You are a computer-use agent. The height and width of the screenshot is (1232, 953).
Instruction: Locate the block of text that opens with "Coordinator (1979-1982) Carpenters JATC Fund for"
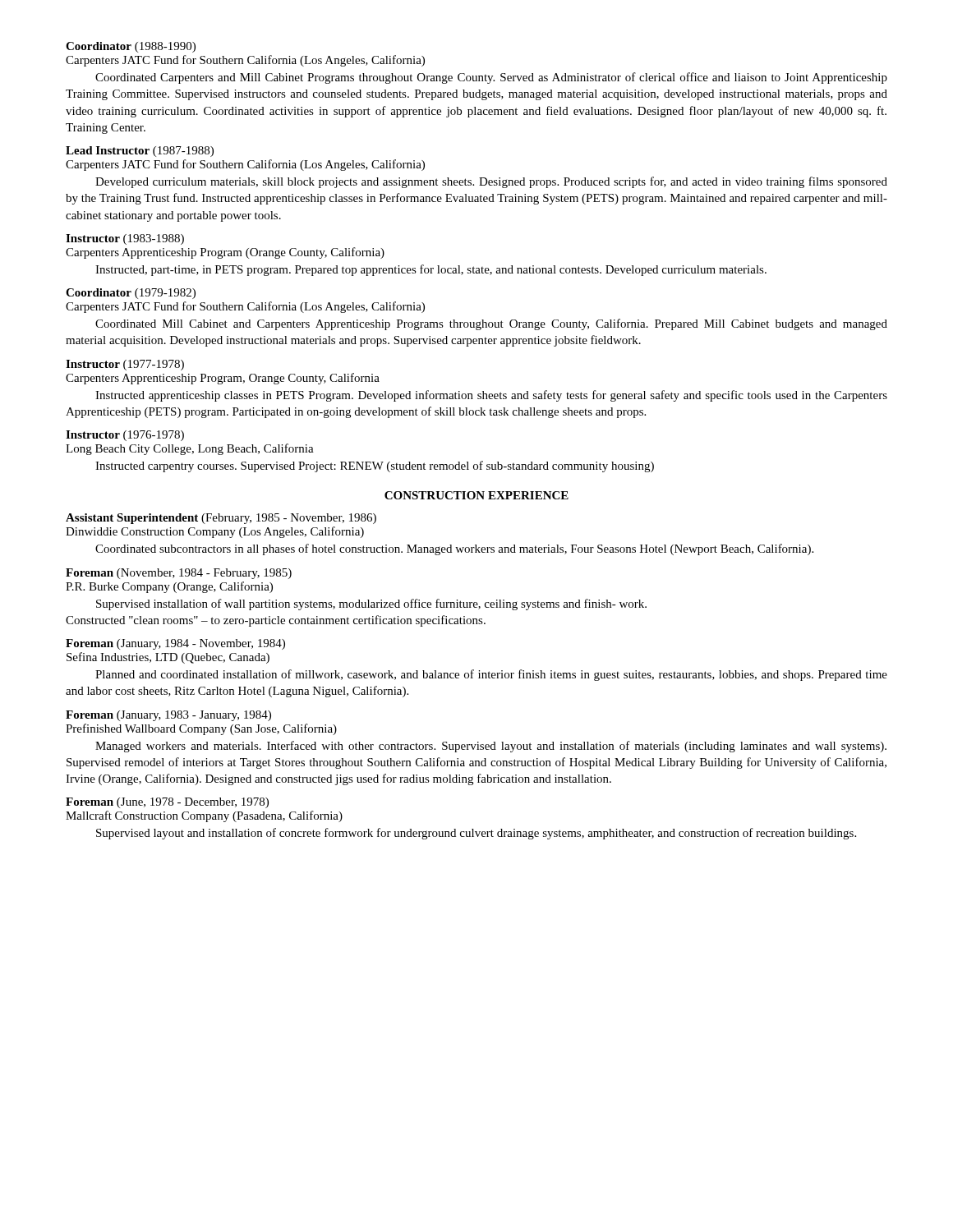(476, 317)
